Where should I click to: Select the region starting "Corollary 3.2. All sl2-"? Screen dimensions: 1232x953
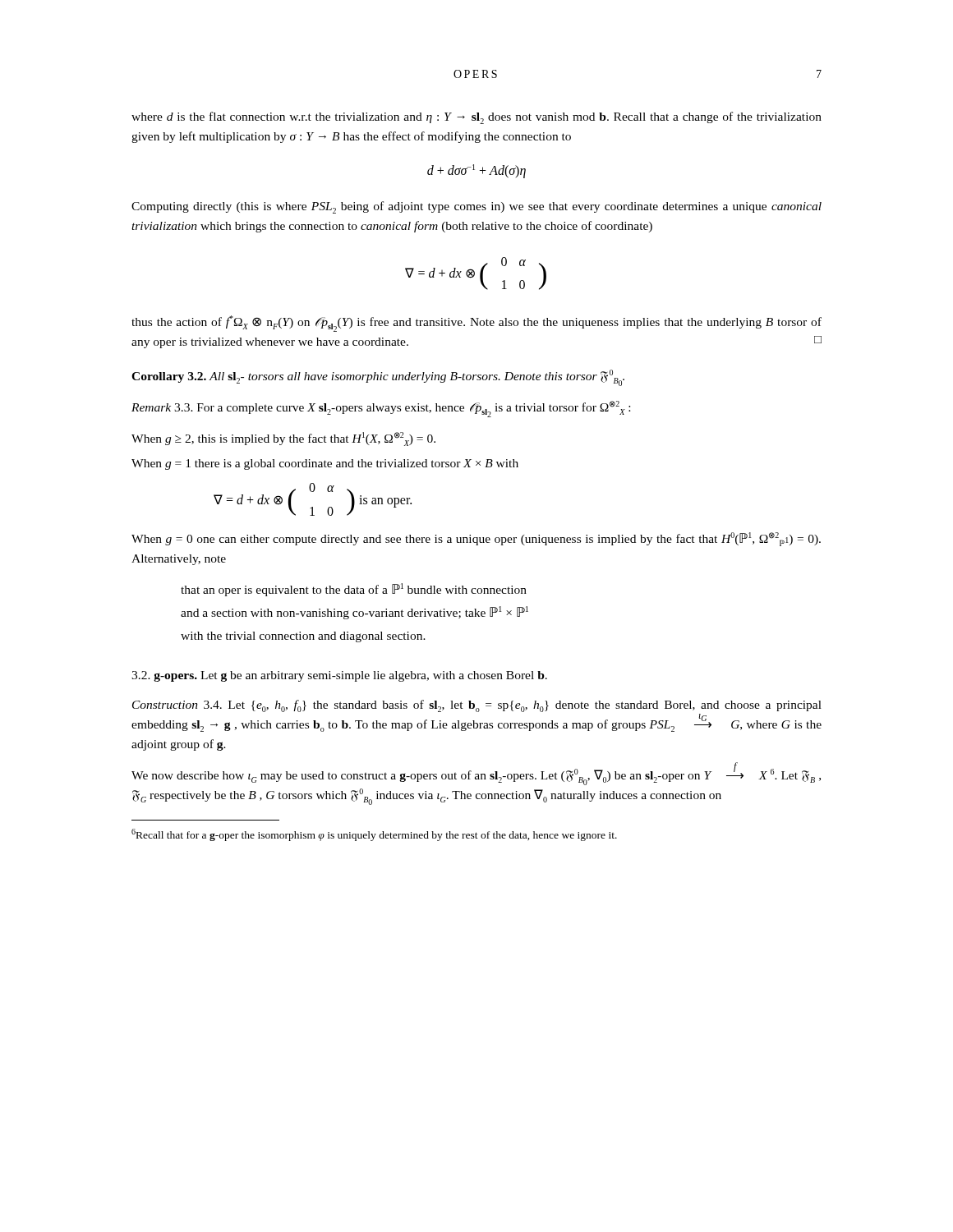tap(476, 376)
